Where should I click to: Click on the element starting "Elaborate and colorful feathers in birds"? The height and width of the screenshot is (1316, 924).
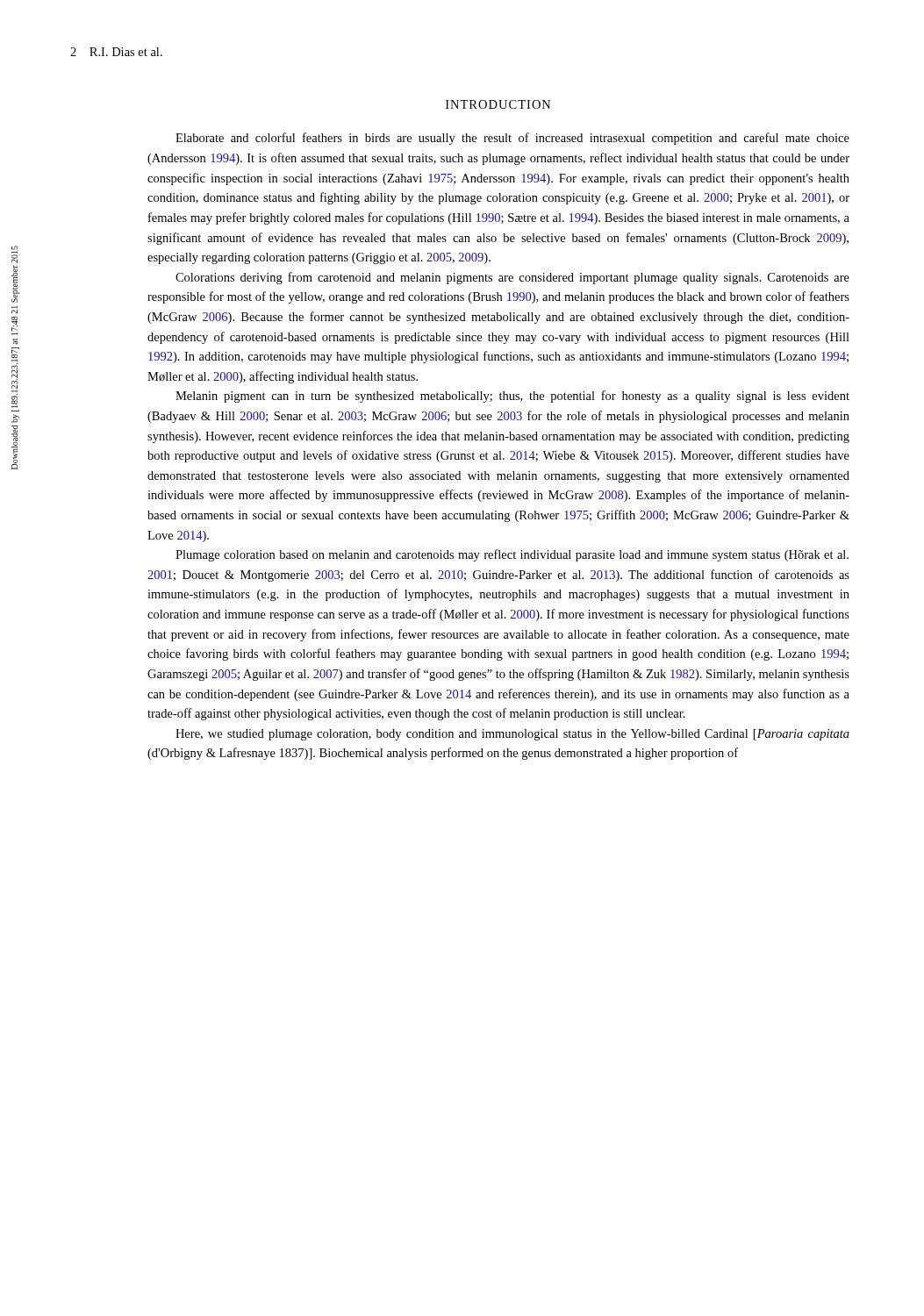[498, 198]
